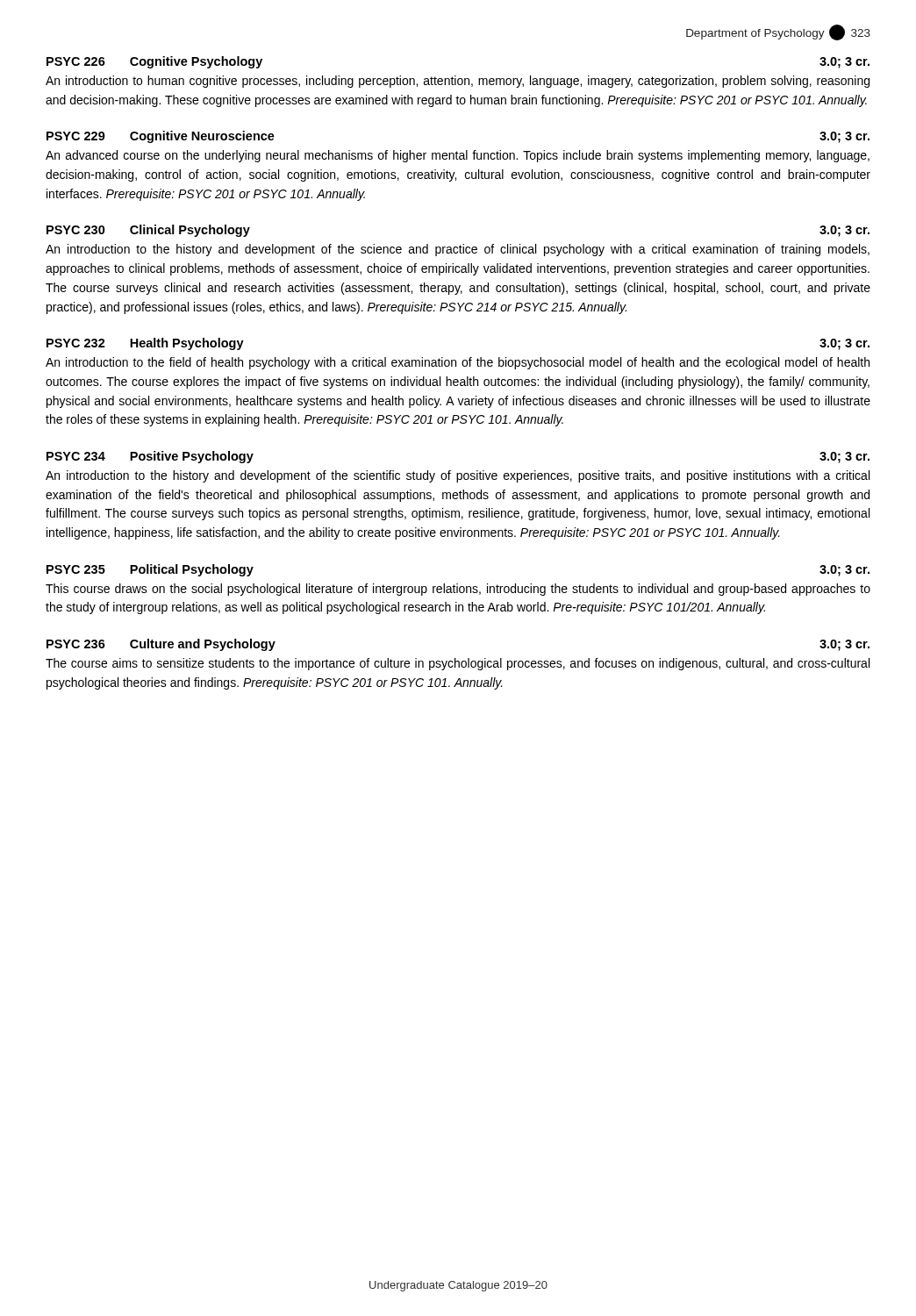Where is the passage that starts "An introduction to human cognitive processes, including"?
Viewport: 916px width, 1316px height.
(458, 90)
